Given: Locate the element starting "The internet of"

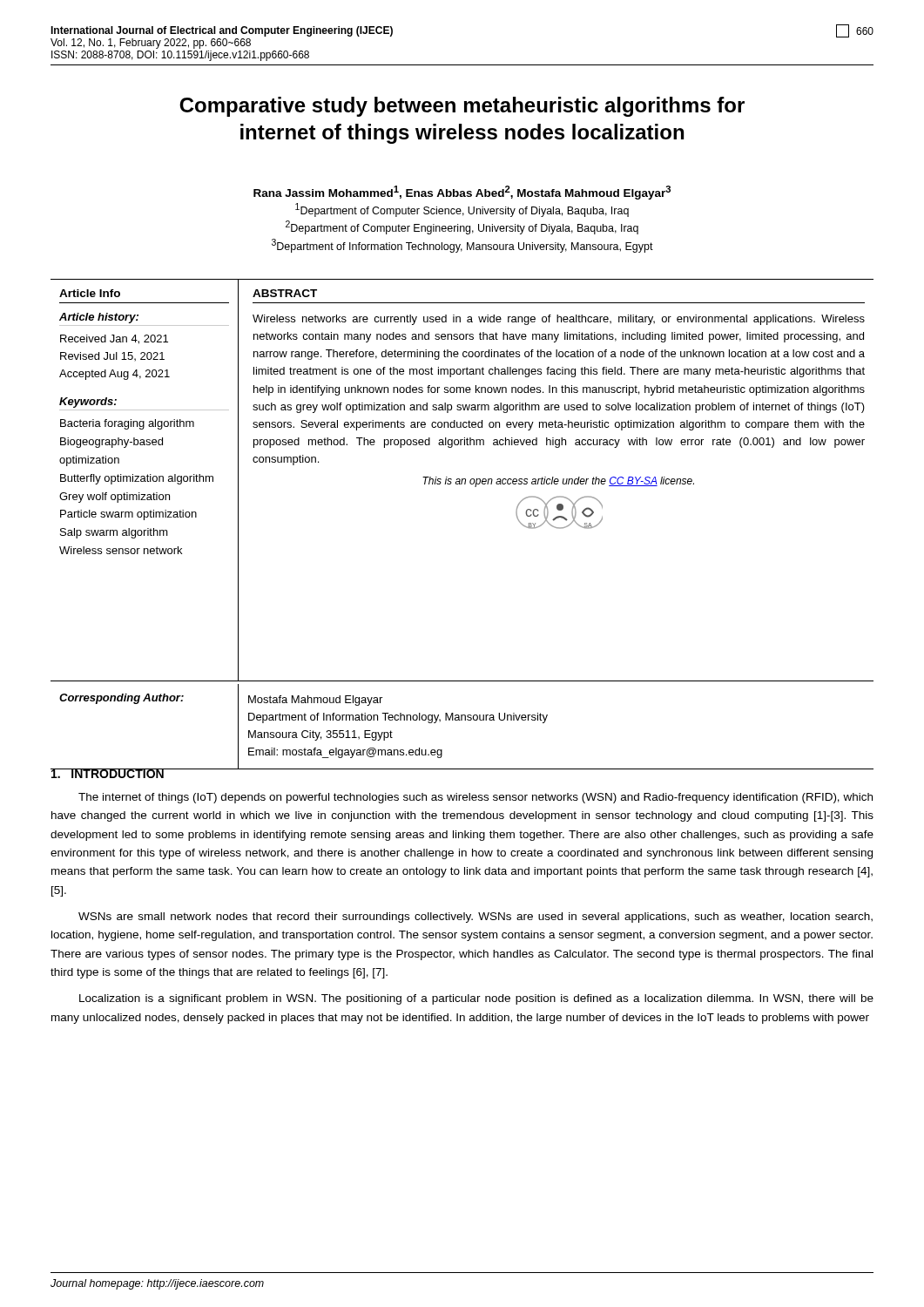Looking at the screenshot, I should [462, 843].
